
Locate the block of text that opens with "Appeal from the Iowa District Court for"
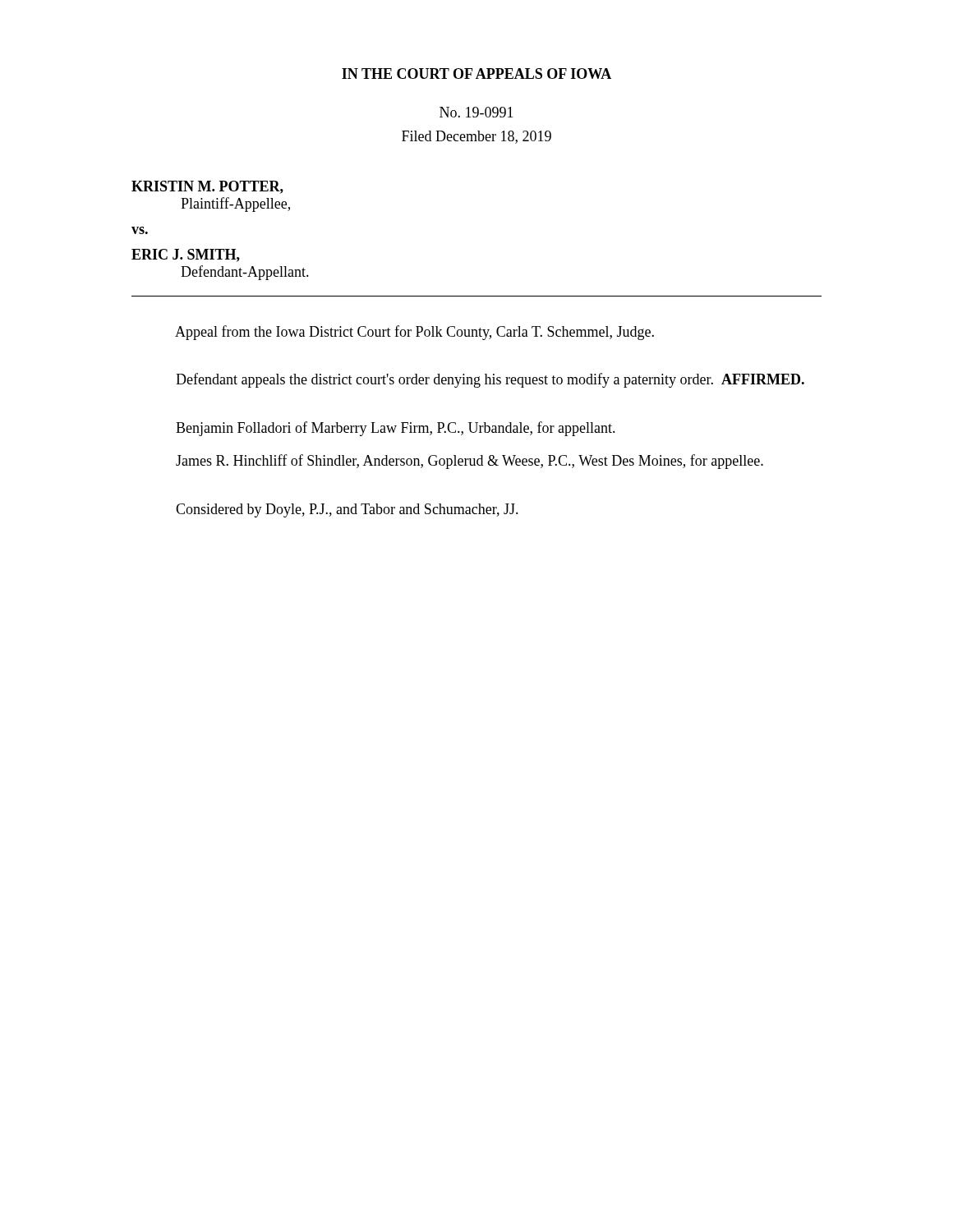393,331
